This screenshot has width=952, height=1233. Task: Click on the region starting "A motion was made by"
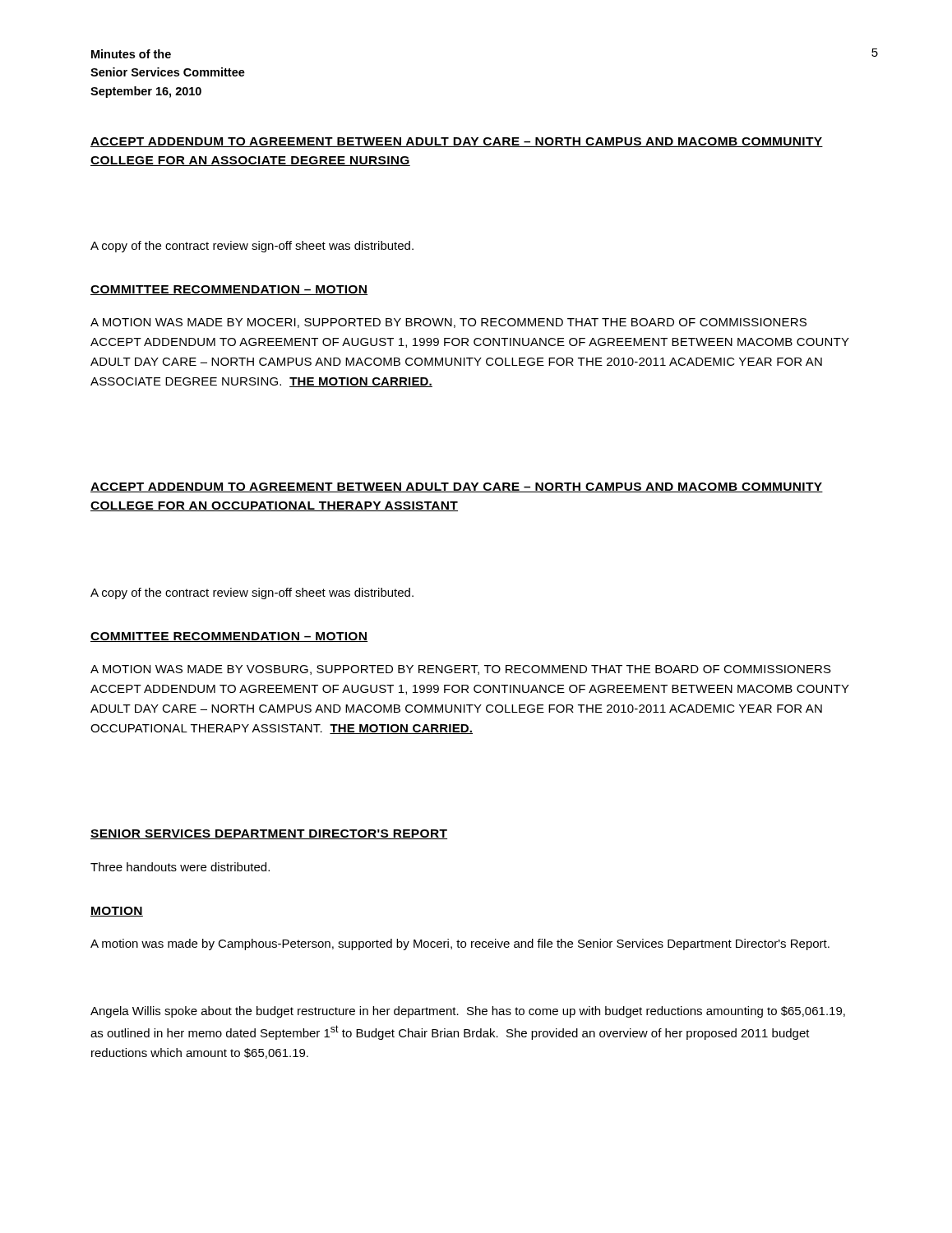click(x=460, y=943)
